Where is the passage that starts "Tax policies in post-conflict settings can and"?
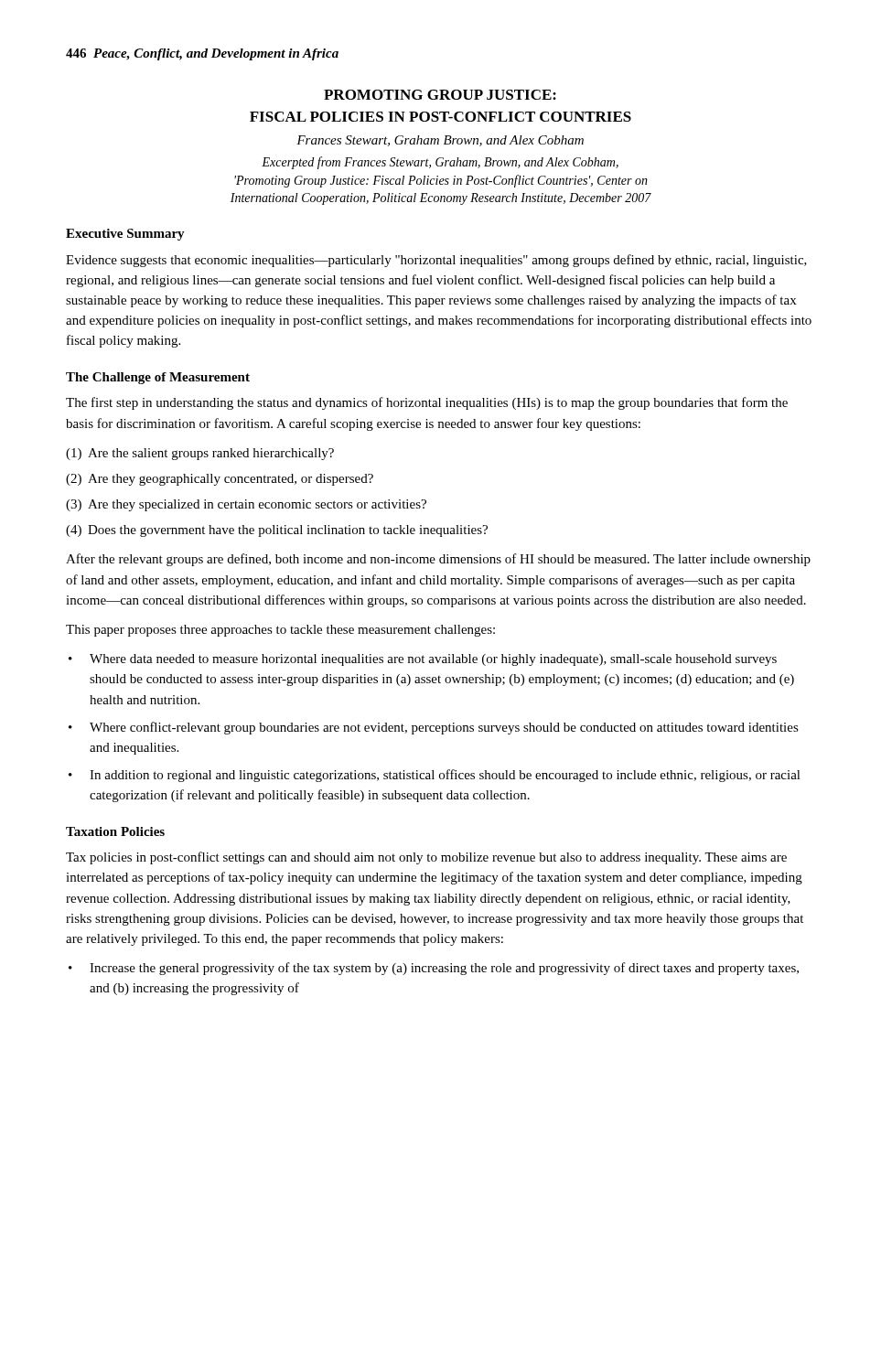This screenshot has height=1372, width=881. point(435,898)
